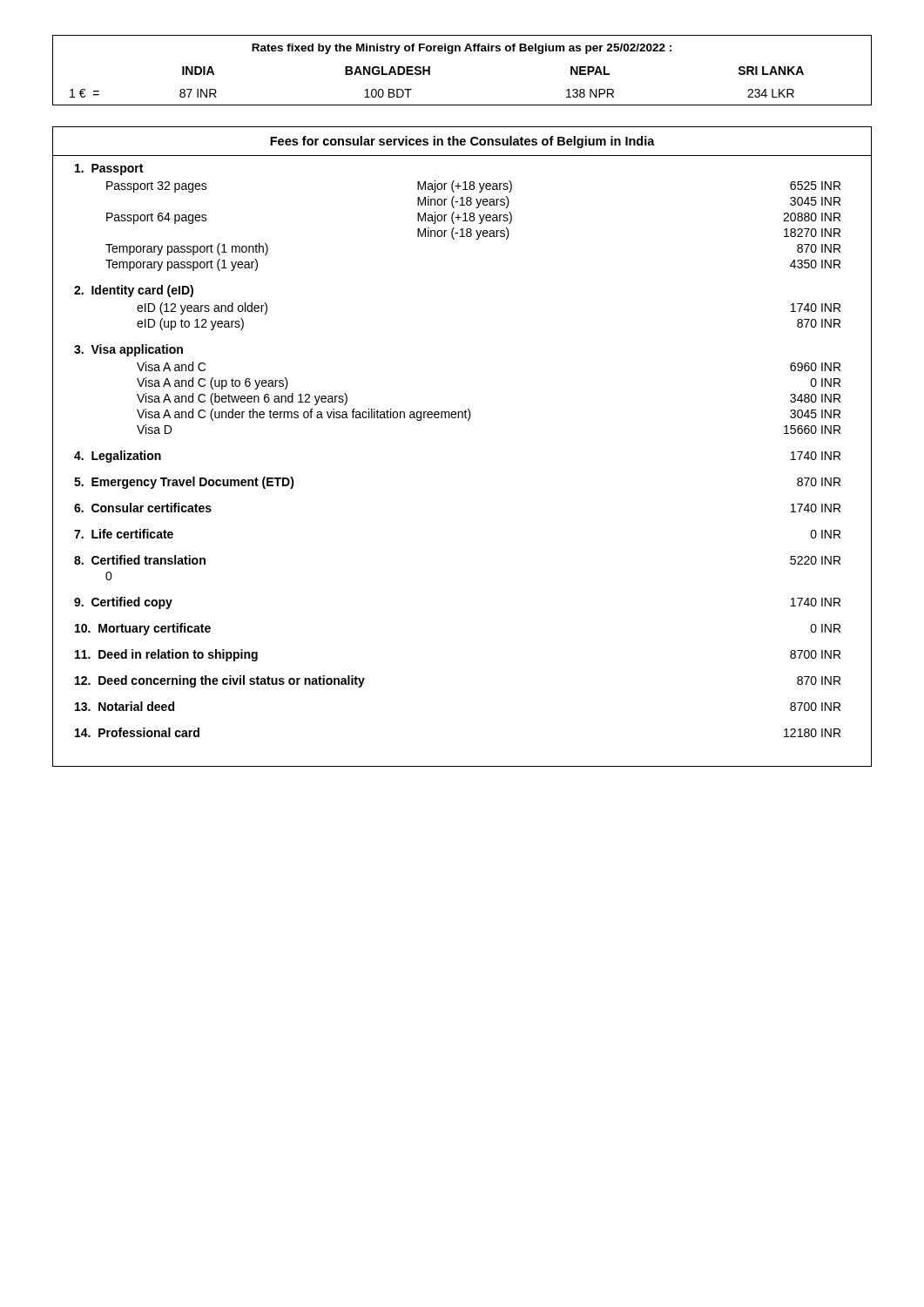This screenshot has width=924, height=1307.
Task: Locate the text block starting "13. Notarial deed 8700 INR"
Action: click(x=120, y=706)
